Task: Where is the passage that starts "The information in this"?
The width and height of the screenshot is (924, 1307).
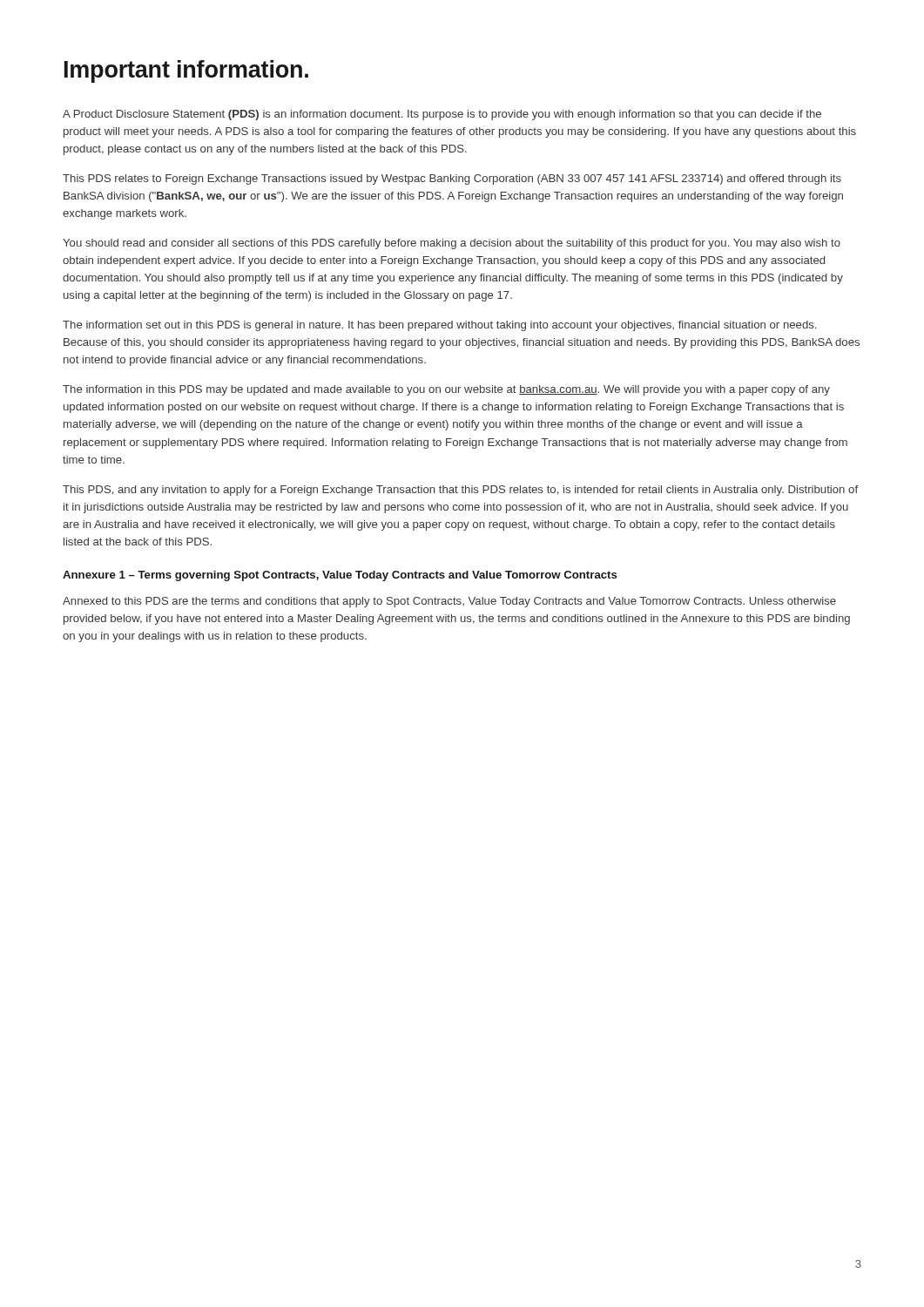Action: tap(455, 424)
